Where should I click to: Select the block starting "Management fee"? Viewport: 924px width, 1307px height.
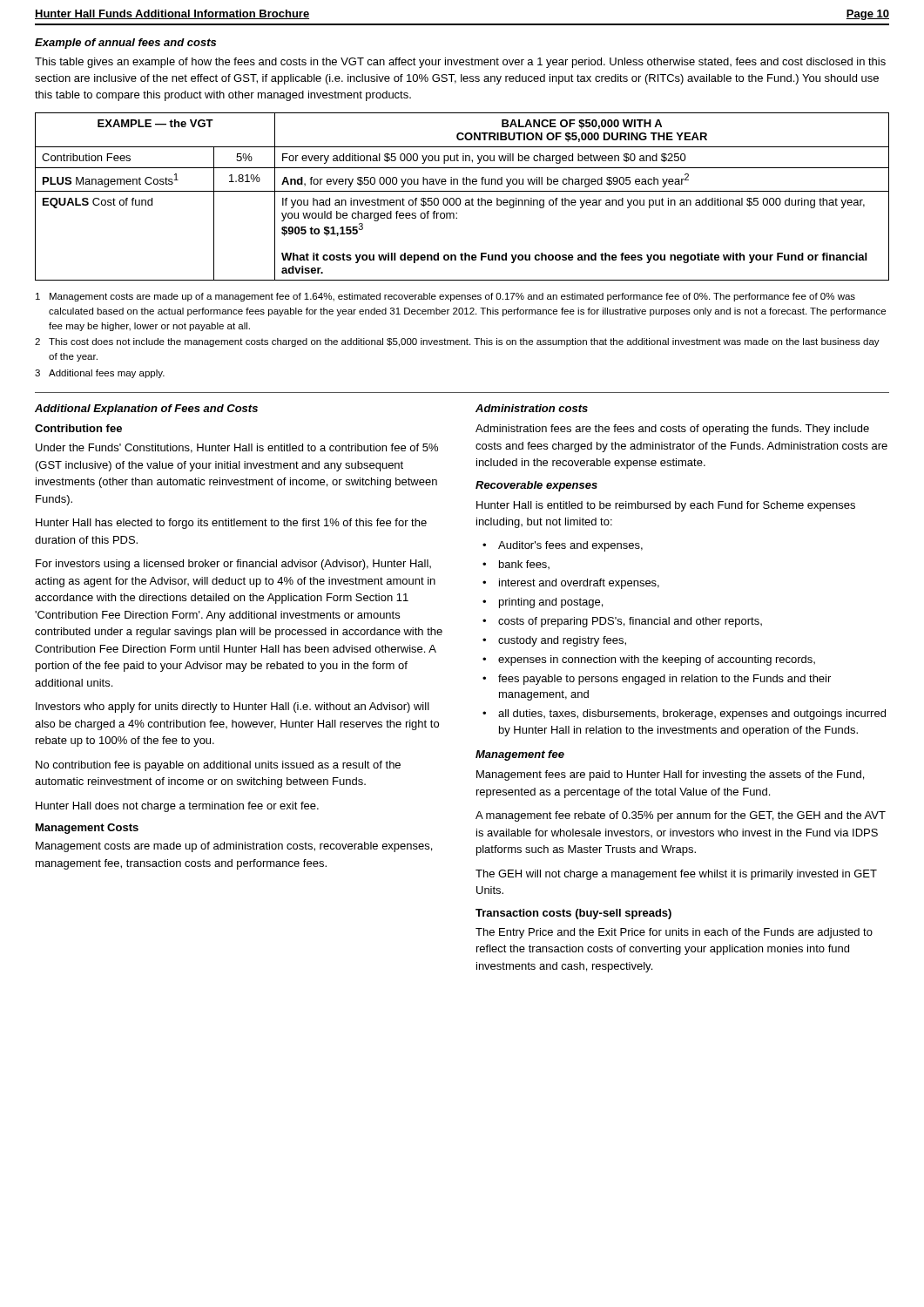coord(520,754)
